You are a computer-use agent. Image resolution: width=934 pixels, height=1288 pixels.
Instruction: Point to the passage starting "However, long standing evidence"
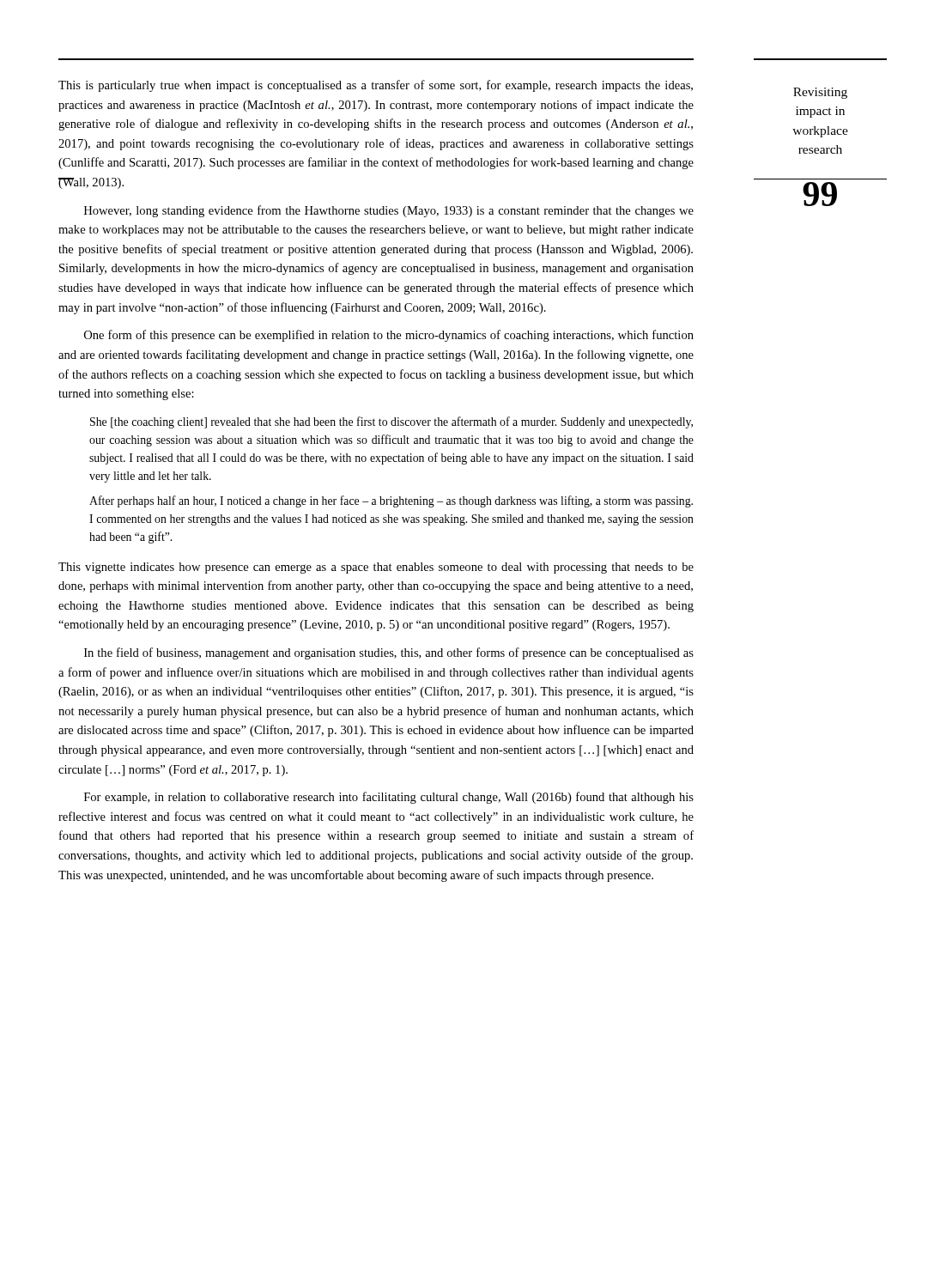tap(376, 259)
